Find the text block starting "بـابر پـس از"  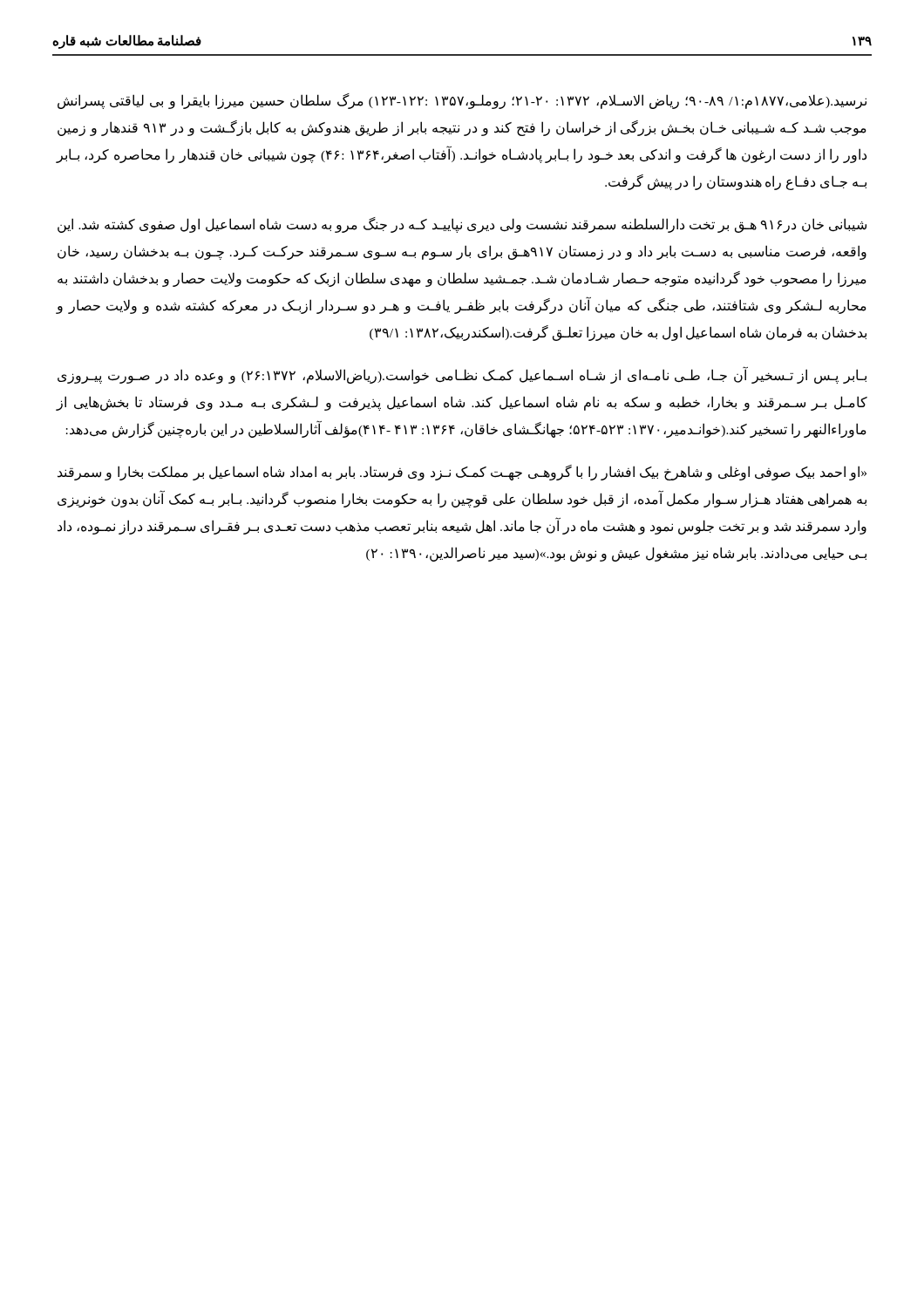462,402
